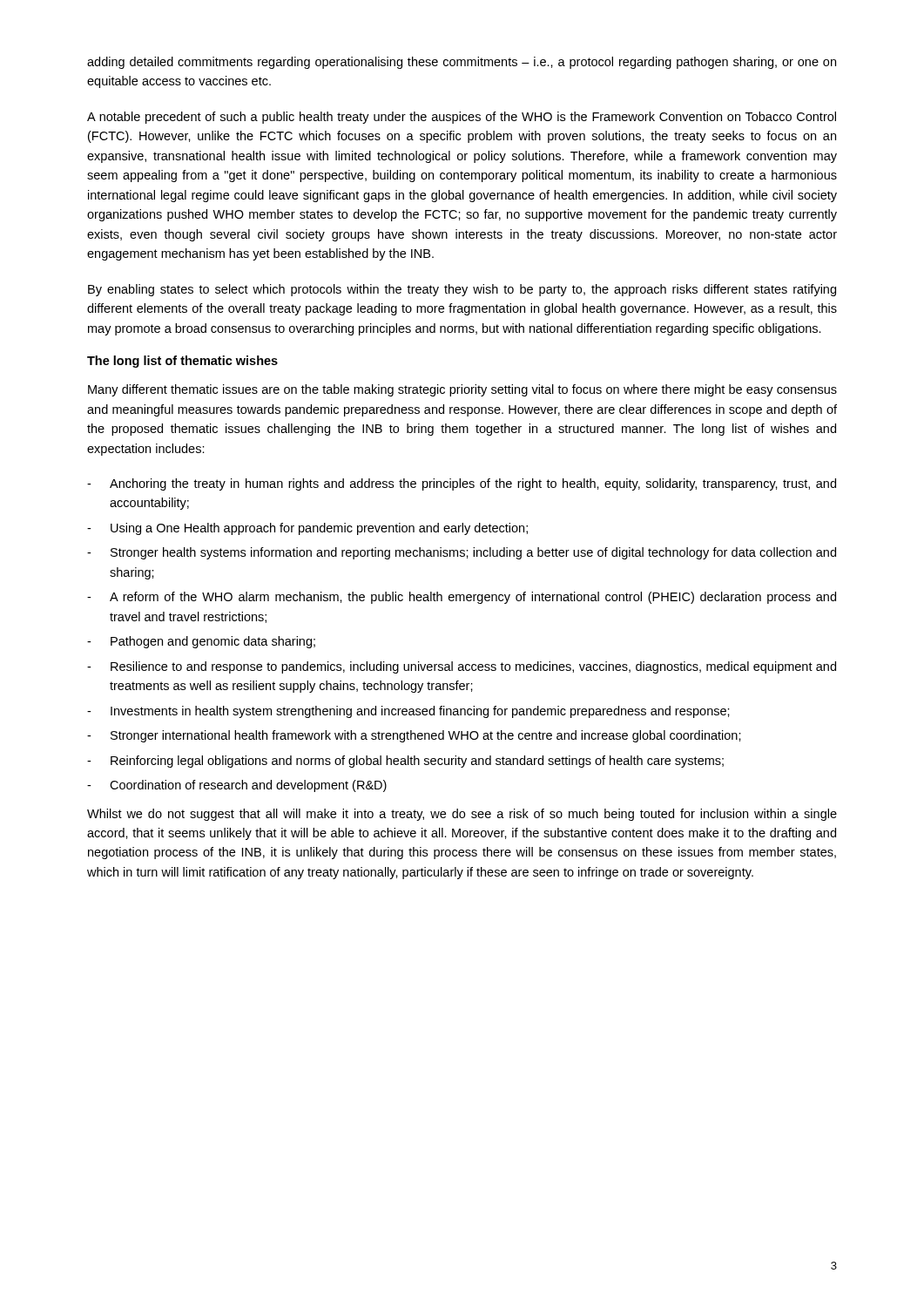
Task: Select the list item that says "- A reform of the WHO alarm mechanism,"
Action: [x=462, y=607]
